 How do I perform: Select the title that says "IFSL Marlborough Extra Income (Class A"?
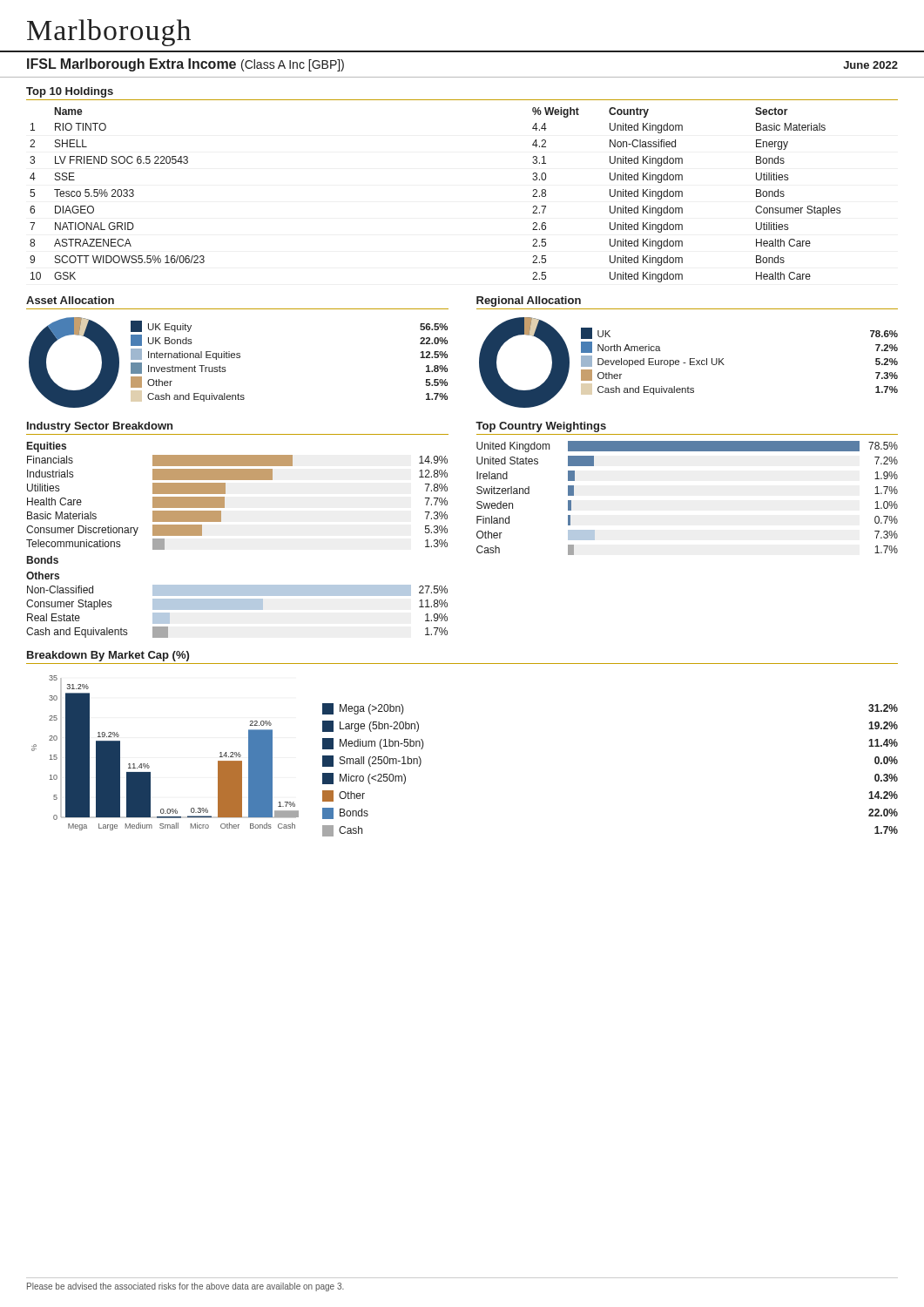click(x=189, y=65)
